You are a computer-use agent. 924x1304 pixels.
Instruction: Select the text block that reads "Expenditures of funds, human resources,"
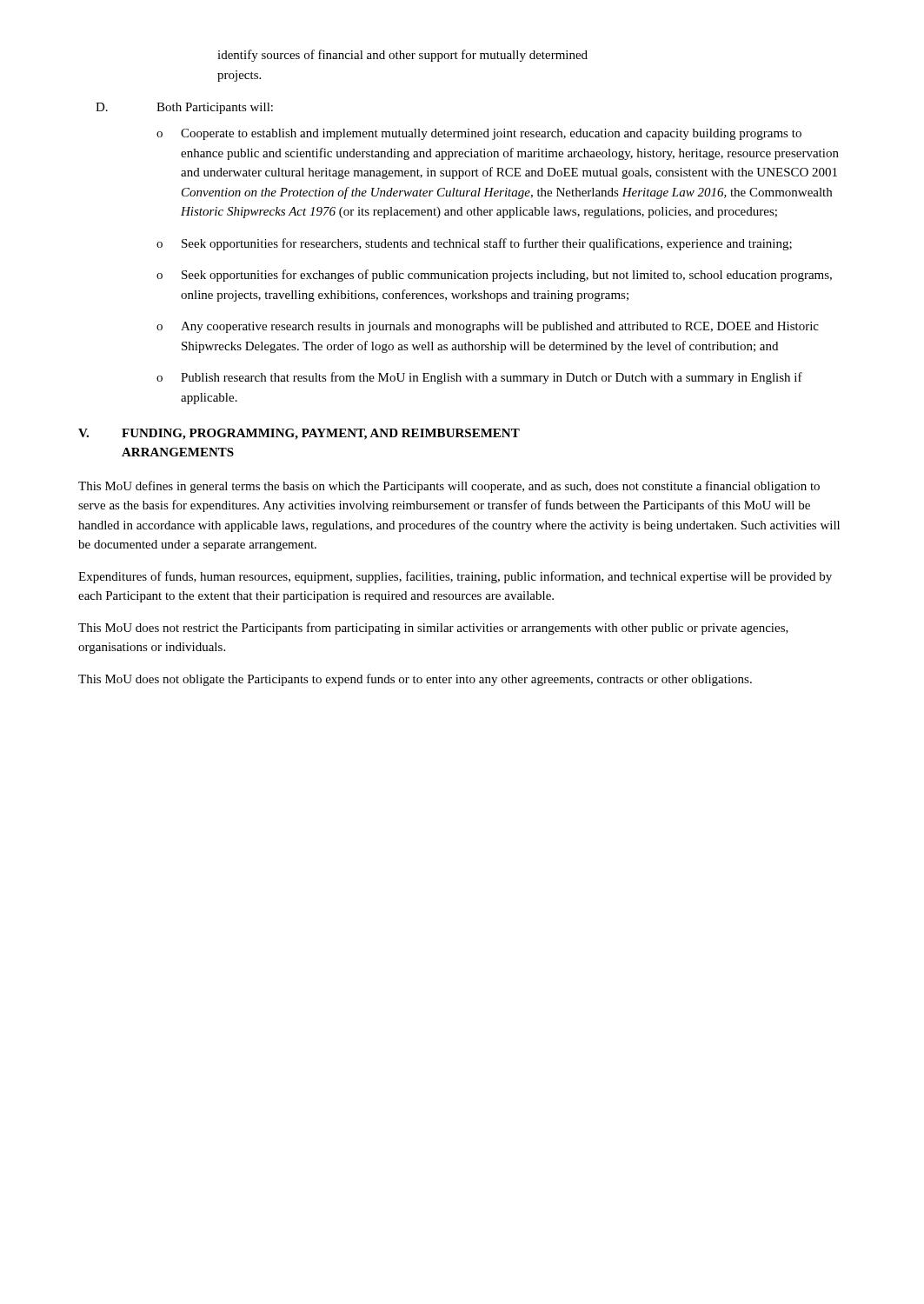(455, 586)
